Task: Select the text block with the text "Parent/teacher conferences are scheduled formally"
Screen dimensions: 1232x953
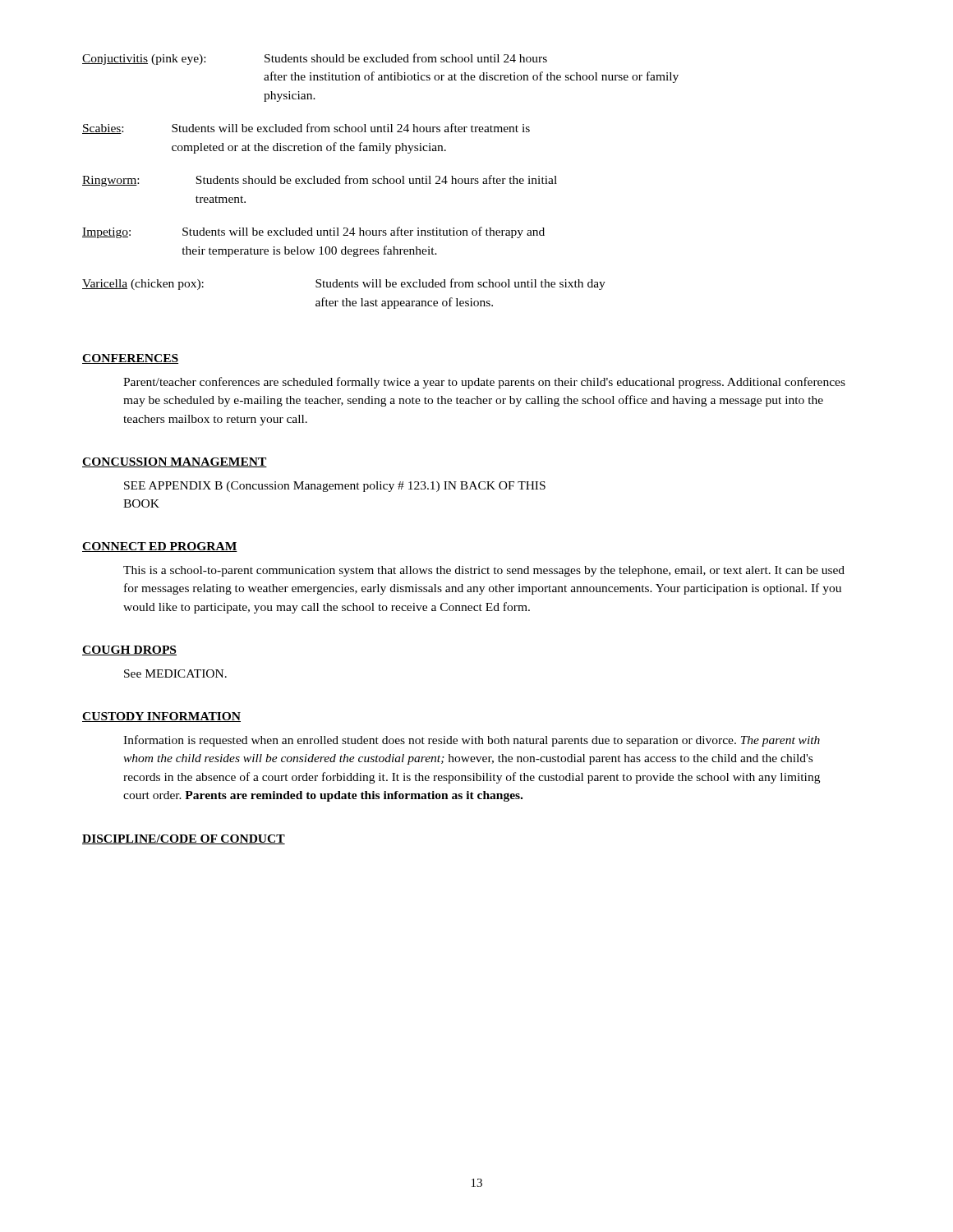Action: pos(484,400)
